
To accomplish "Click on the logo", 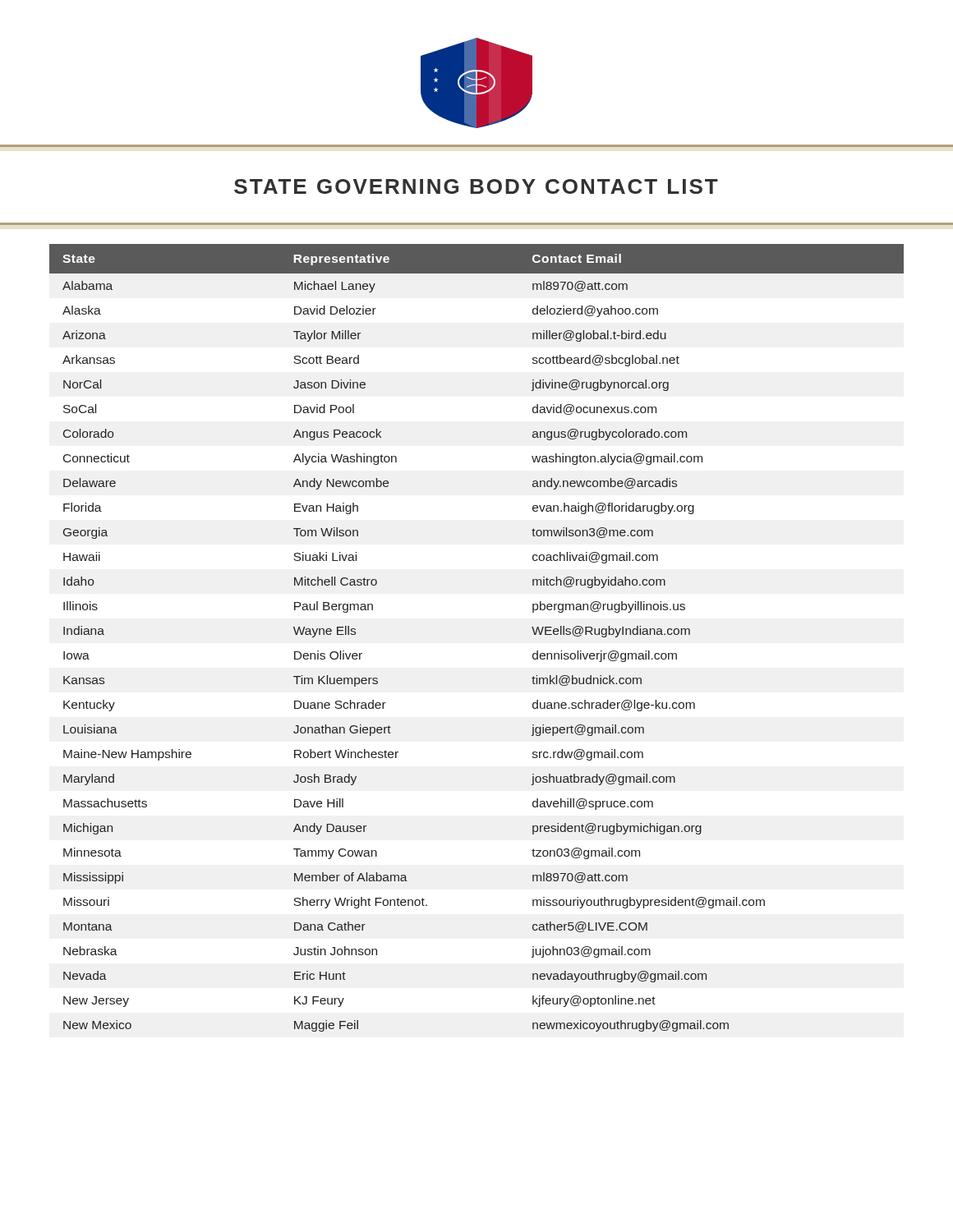I will [476, 69].
